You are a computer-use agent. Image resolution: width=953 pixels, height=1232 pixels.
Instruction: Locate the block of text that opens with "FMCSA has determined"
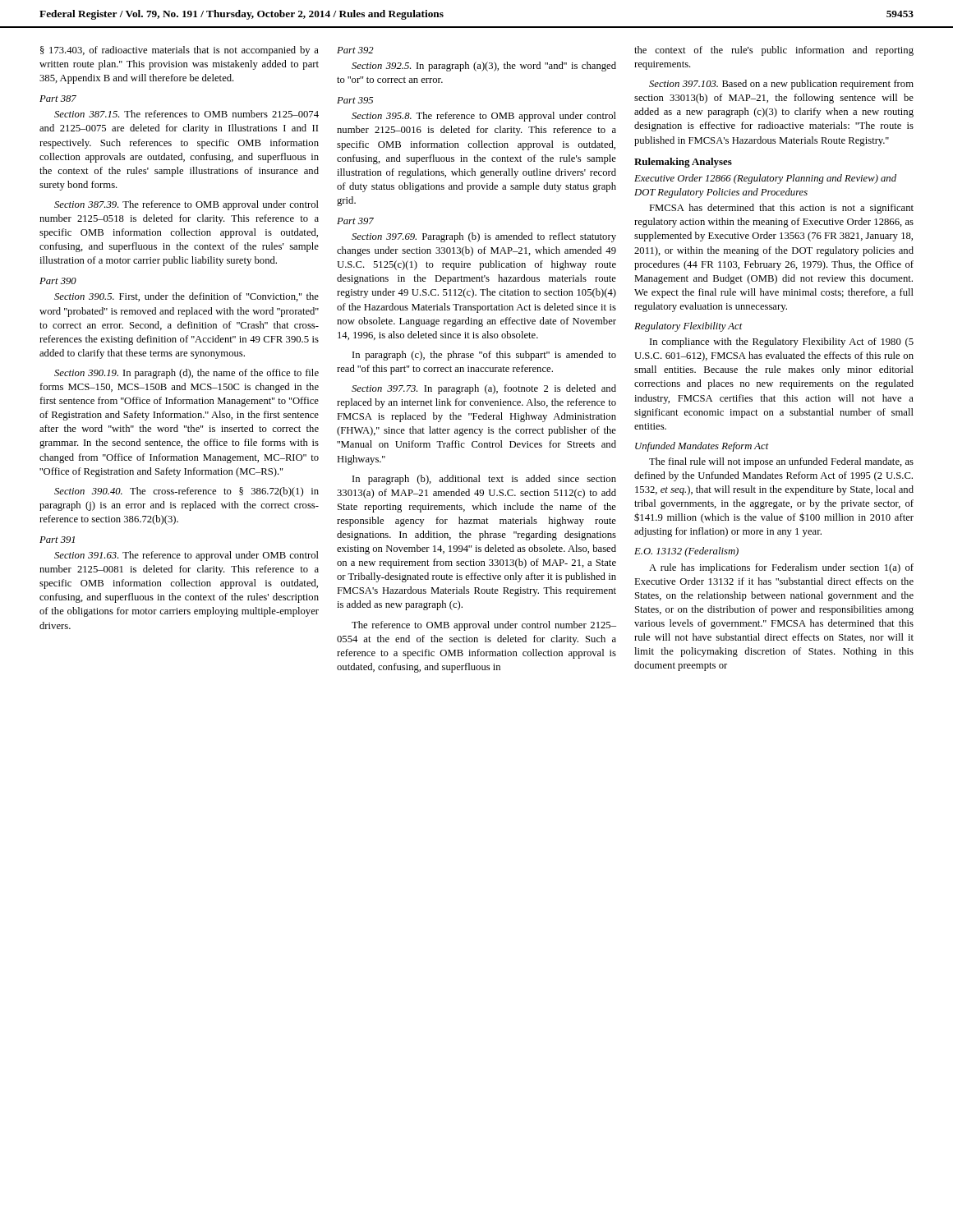[x=774, y=257]
